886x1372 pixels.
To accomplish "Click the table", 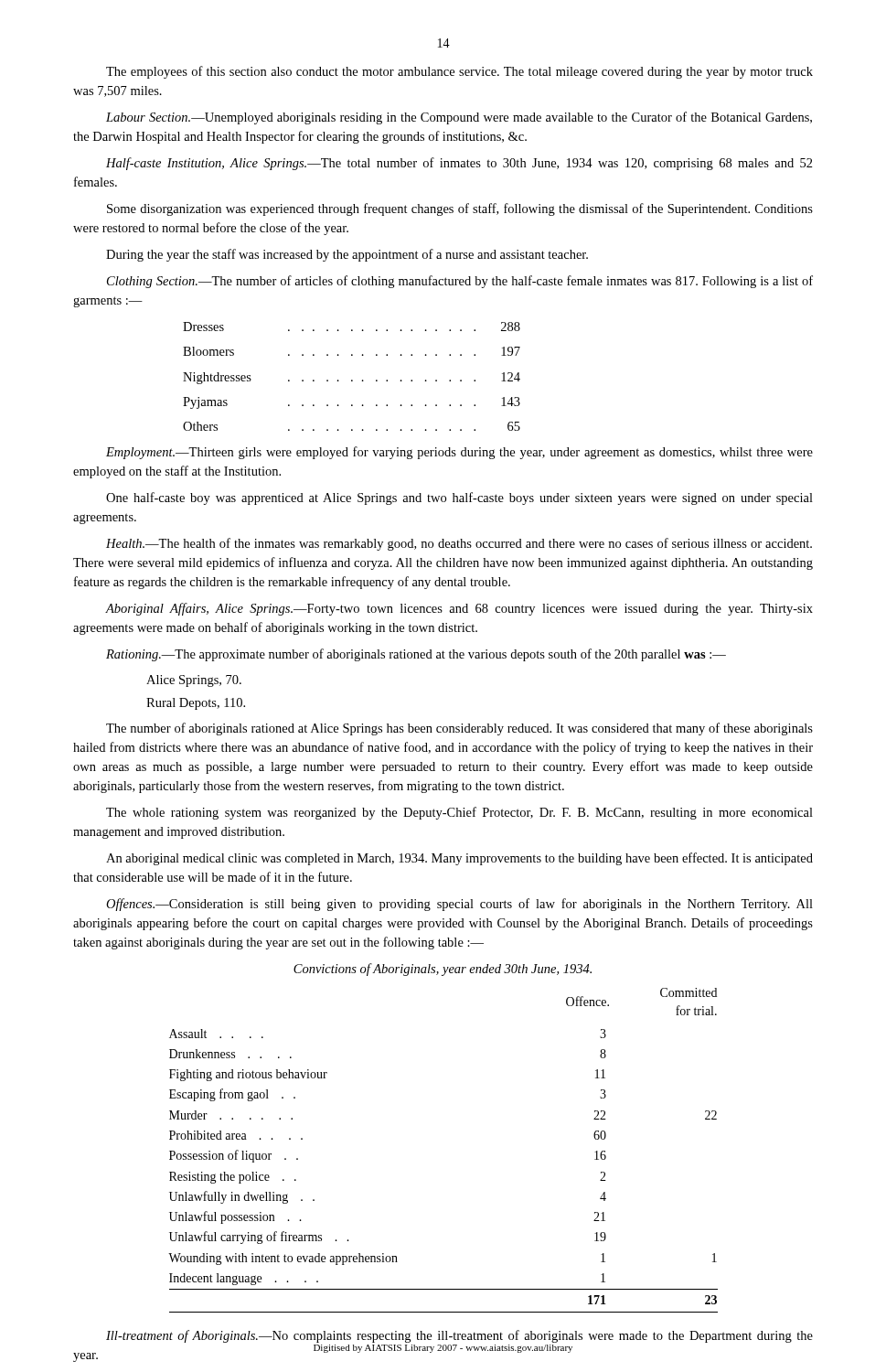I will tap(443, 1149).
